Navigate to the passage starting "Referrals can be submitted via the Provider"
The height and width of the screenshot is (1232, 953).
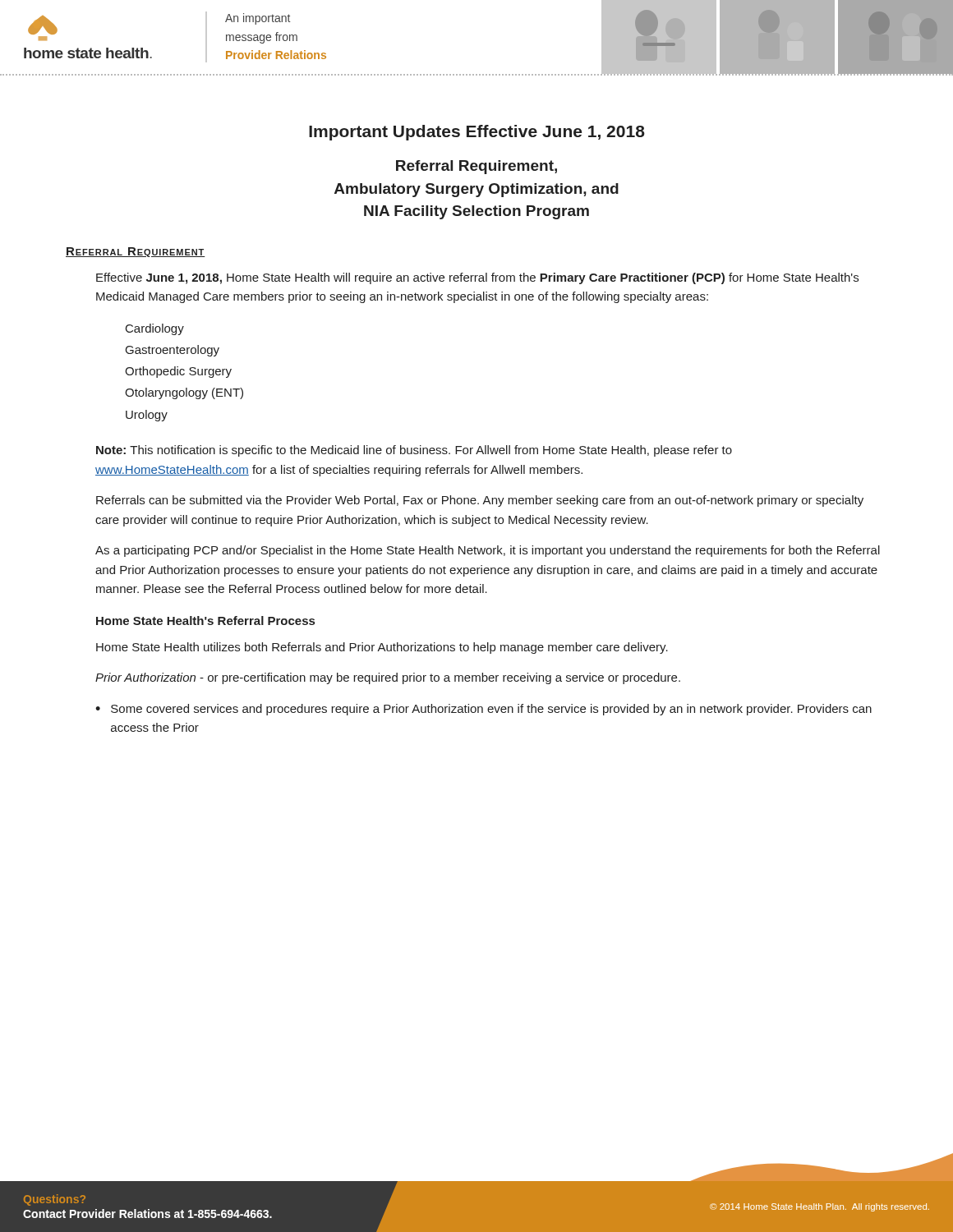click(x=479, y=510)
